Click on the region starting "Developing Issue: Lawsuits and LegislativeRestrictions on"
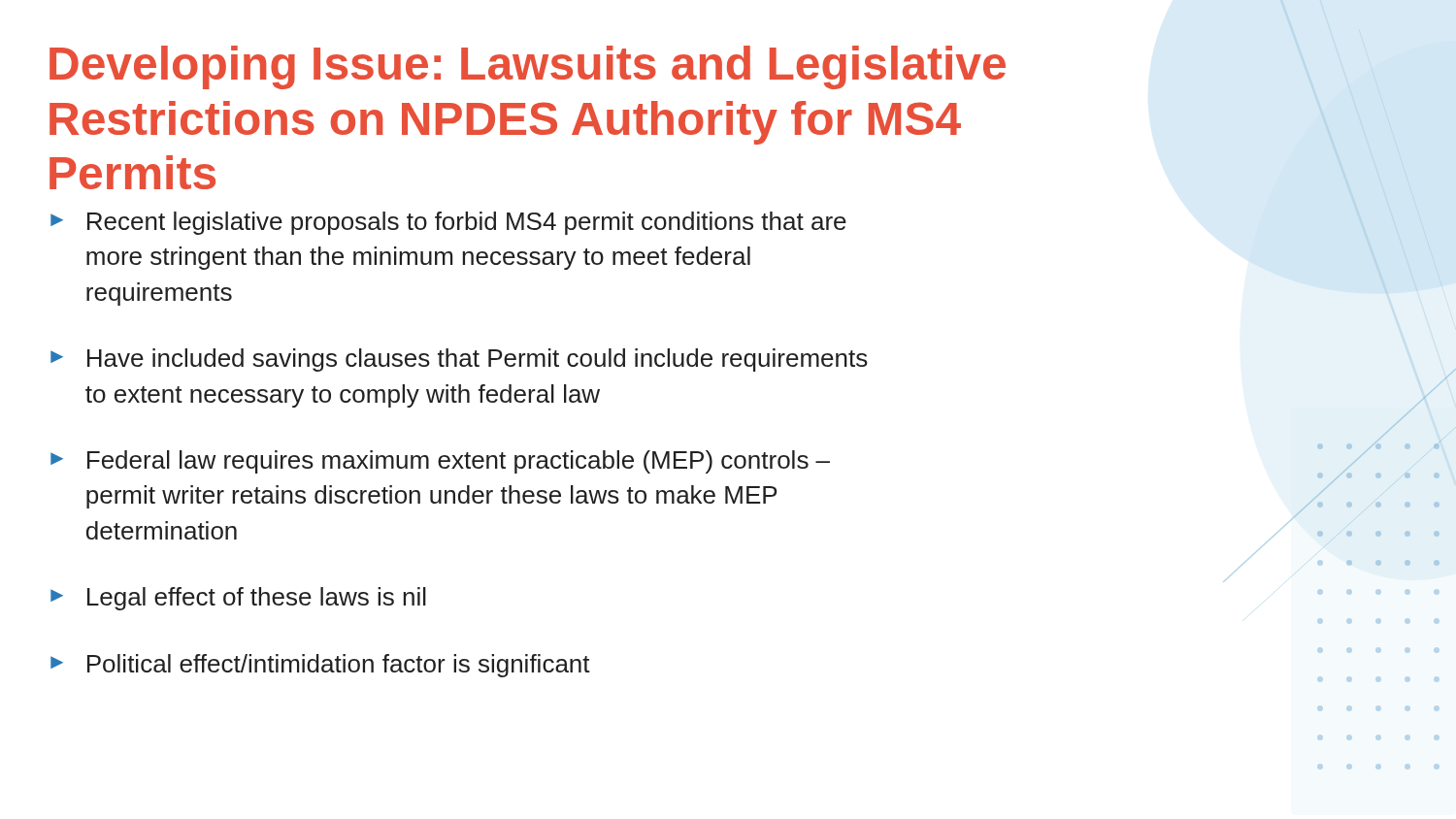The image size is (1456, 819). click(x=532, y=119)
